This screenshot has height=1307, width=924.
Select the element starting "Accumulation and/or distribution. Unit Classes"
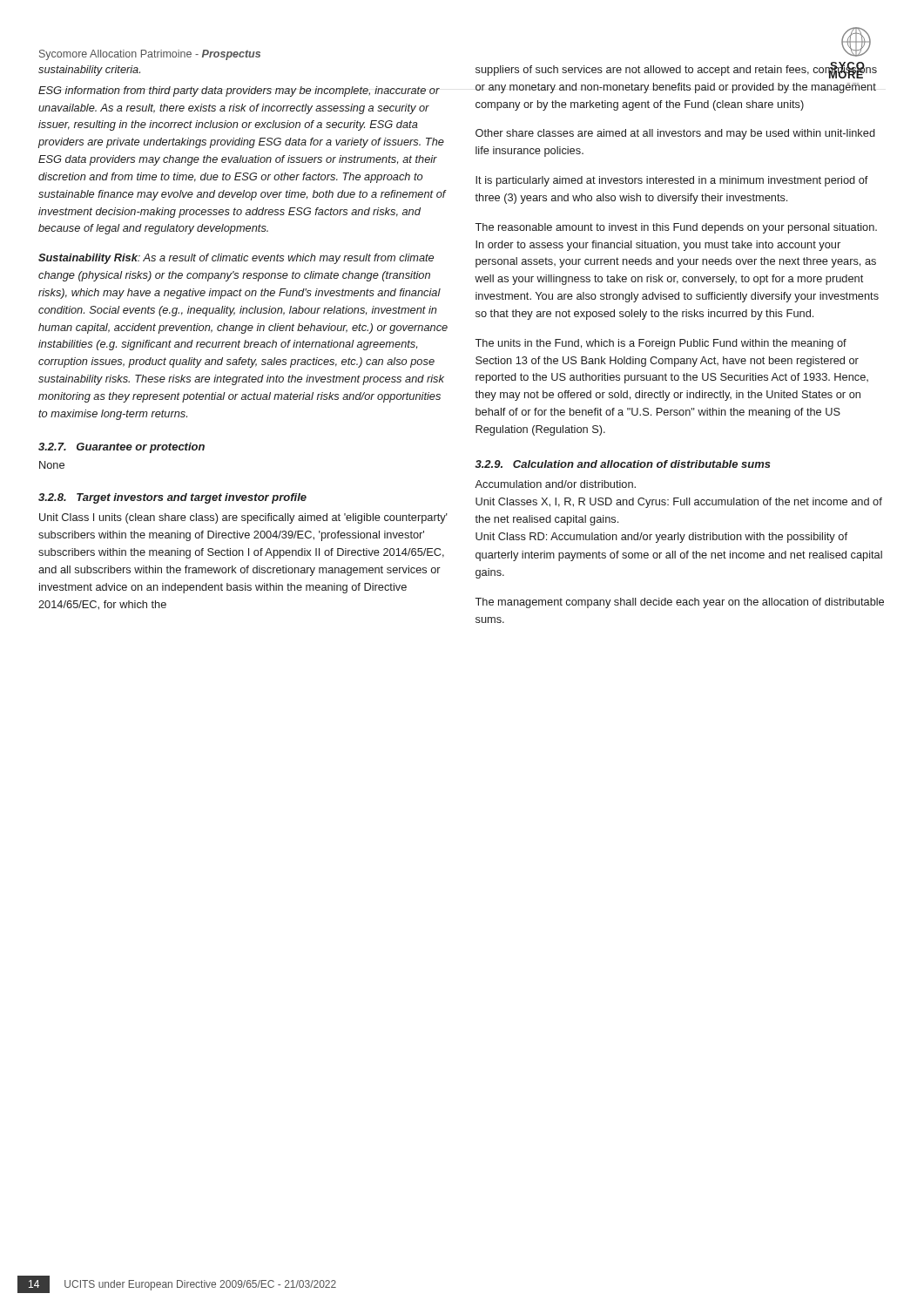coord(680,528)
